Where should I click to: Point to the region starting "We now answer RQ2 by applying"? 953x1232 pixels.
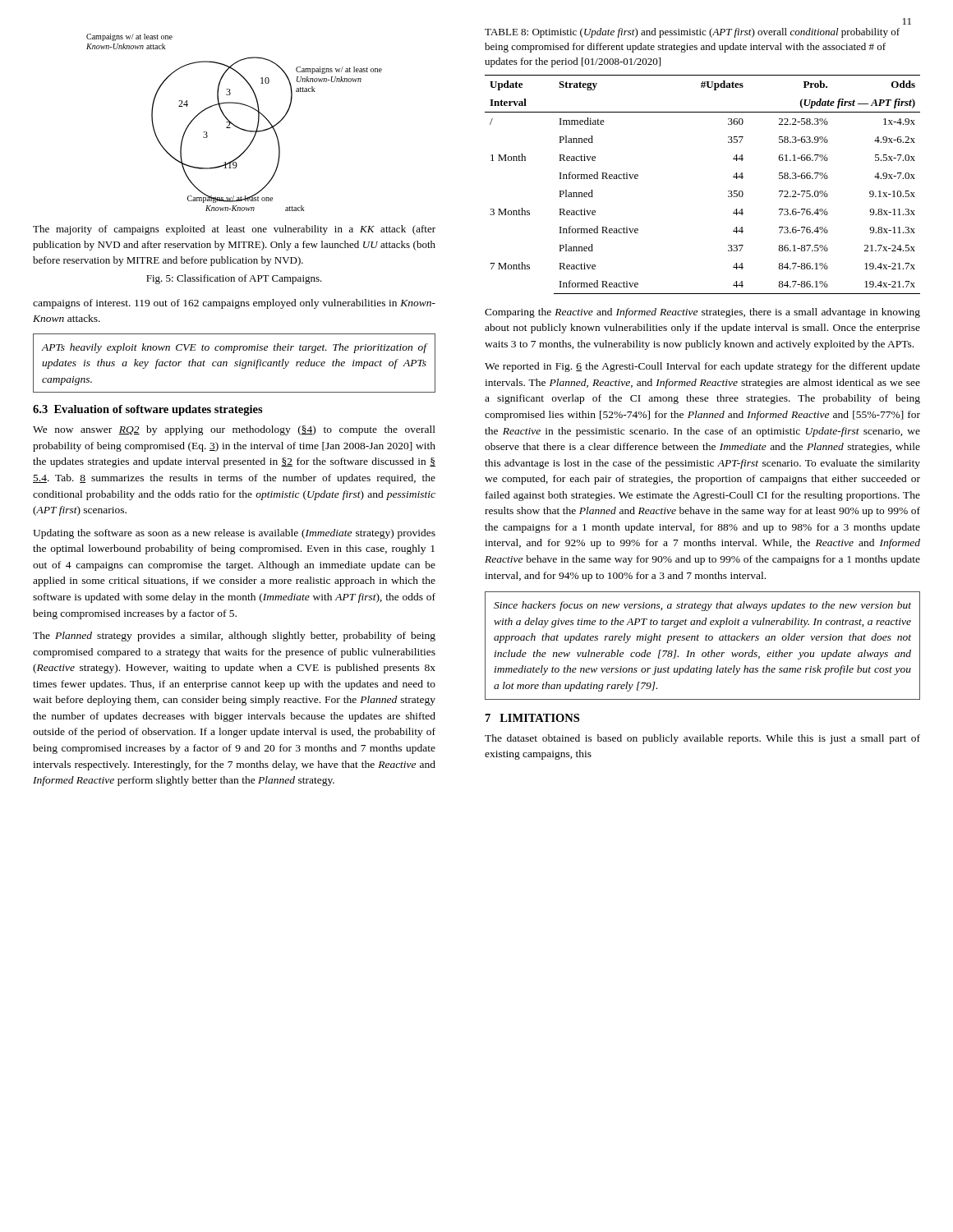234,470
